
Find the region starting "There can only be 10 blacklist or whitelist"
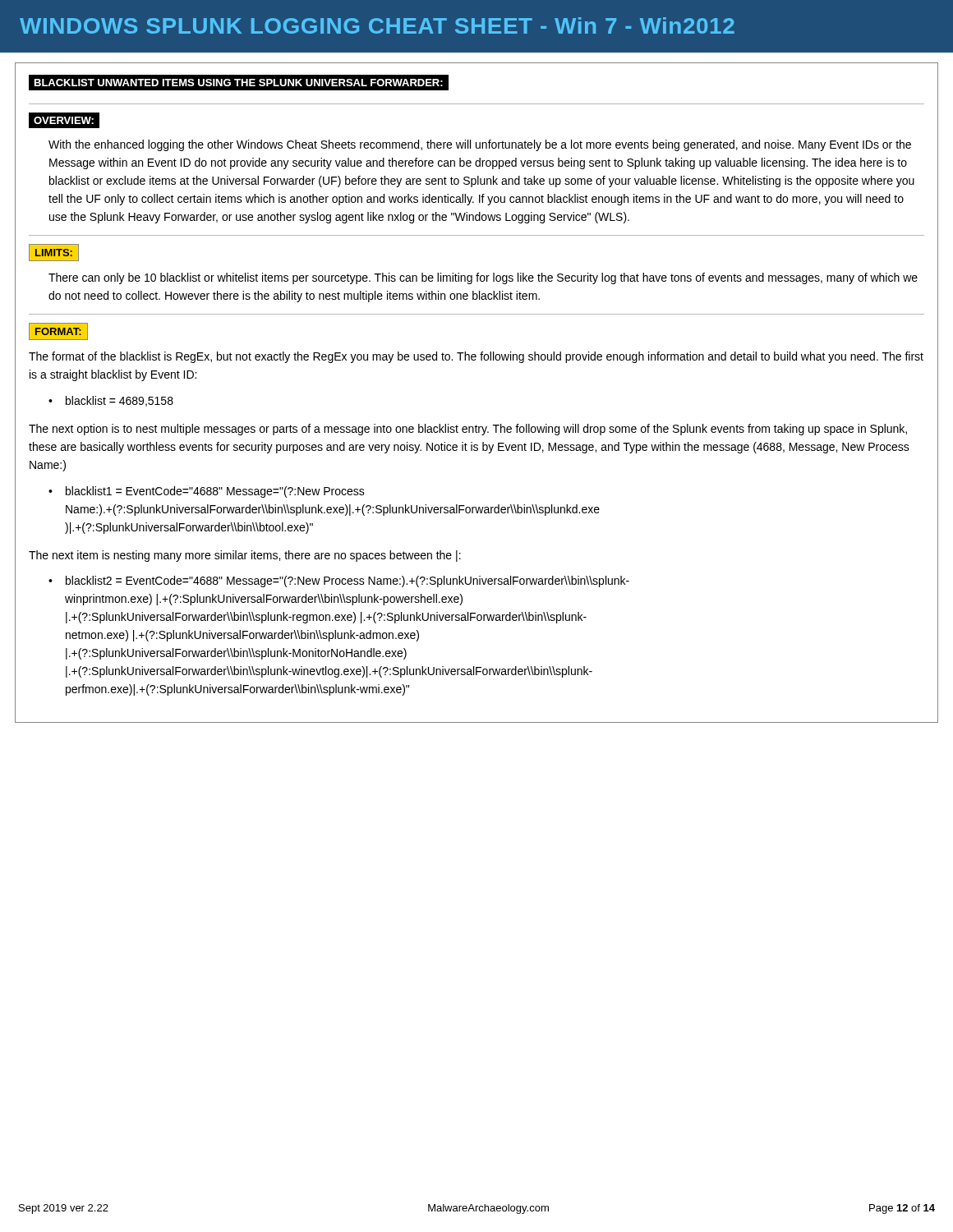click(483, 287)
